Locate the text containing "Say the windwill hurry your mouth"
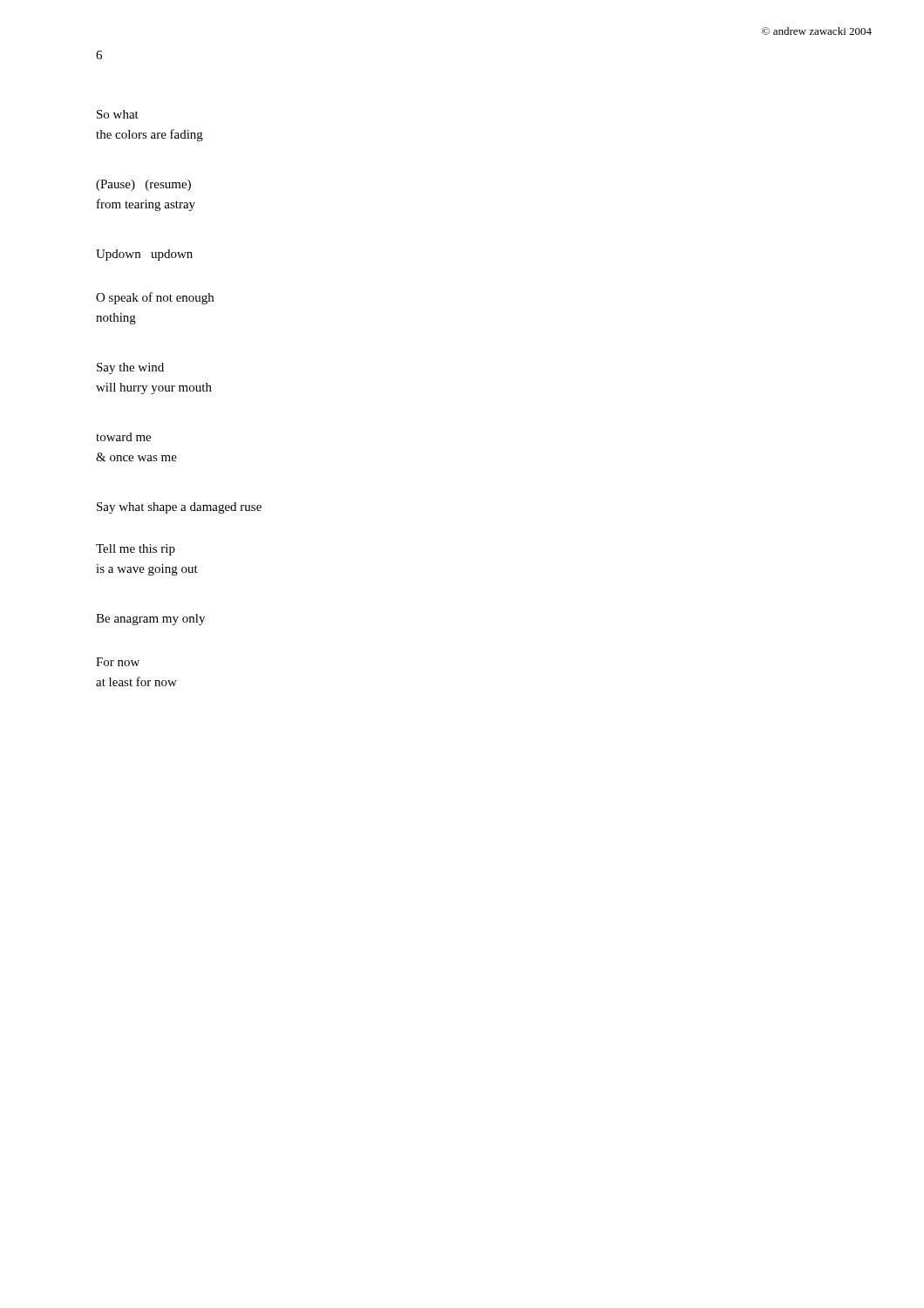The height and width of the screenshot is (1308, 924). click(154, 377)
